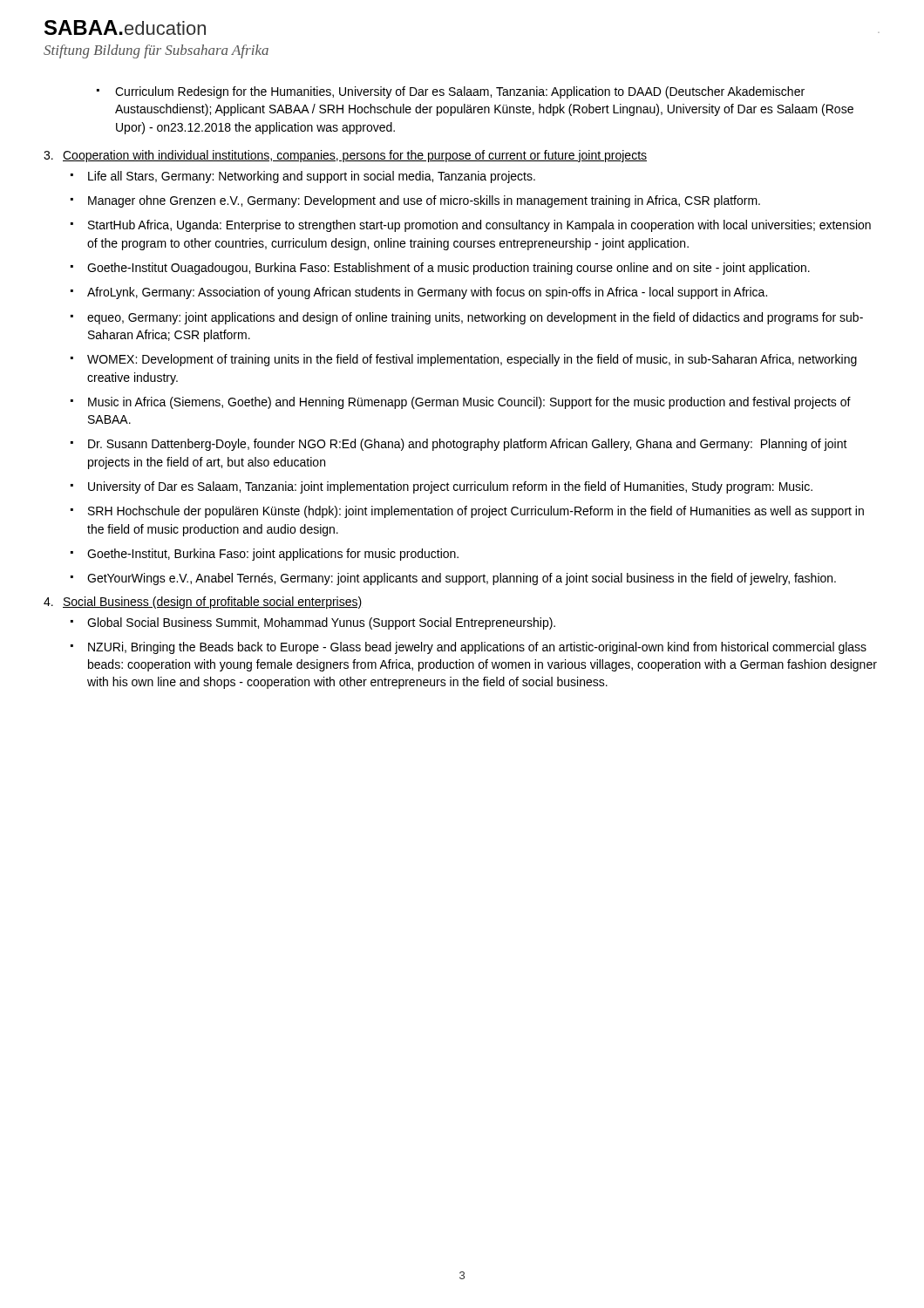The height and width of the screenshot is (1308, 924).
Task: Find the text block starting "equeo, Germany: joint applications"
Action: tap(475, 326)
